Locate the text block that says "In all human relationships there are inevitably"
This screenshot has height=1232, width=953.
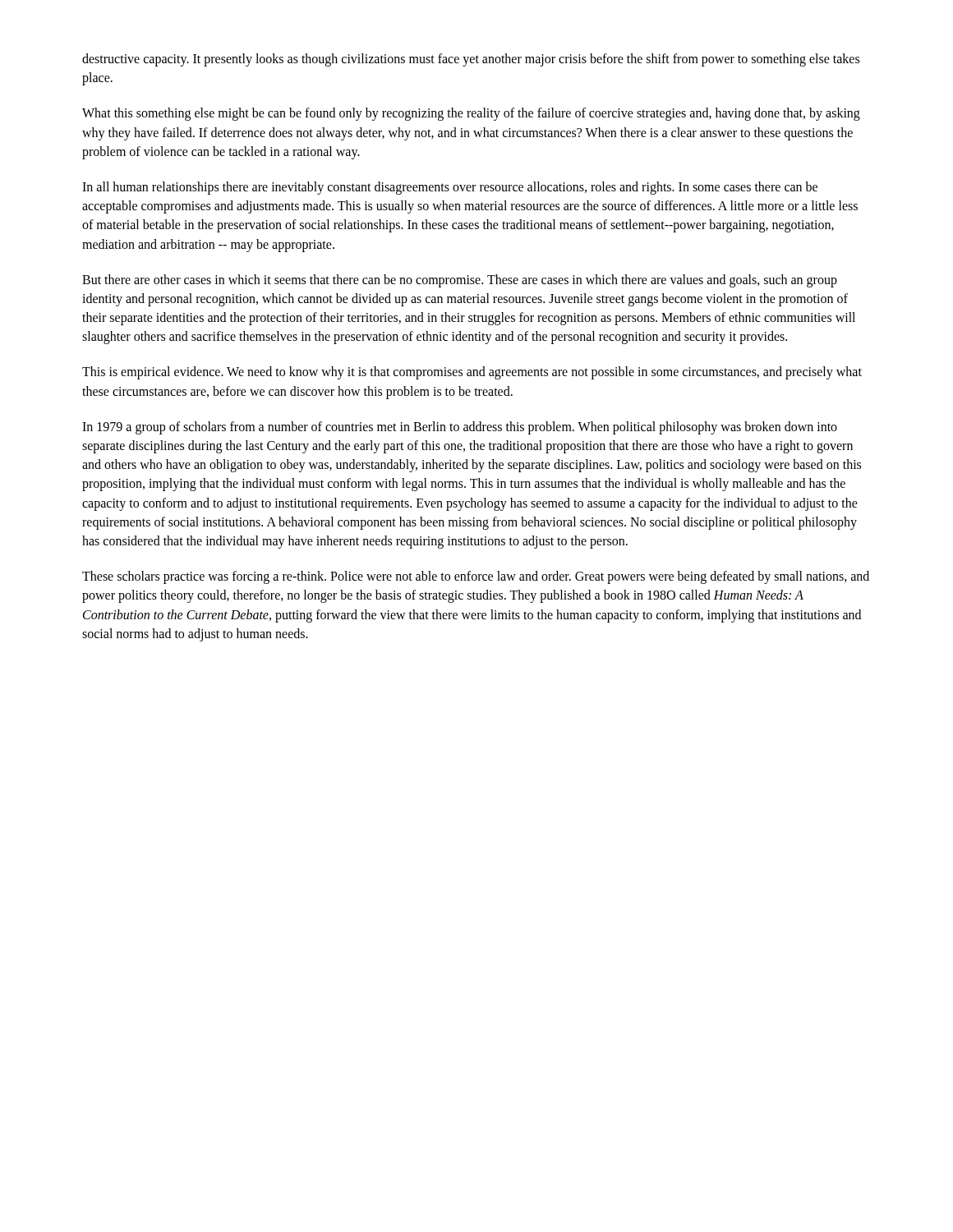(x=470, y=215)
